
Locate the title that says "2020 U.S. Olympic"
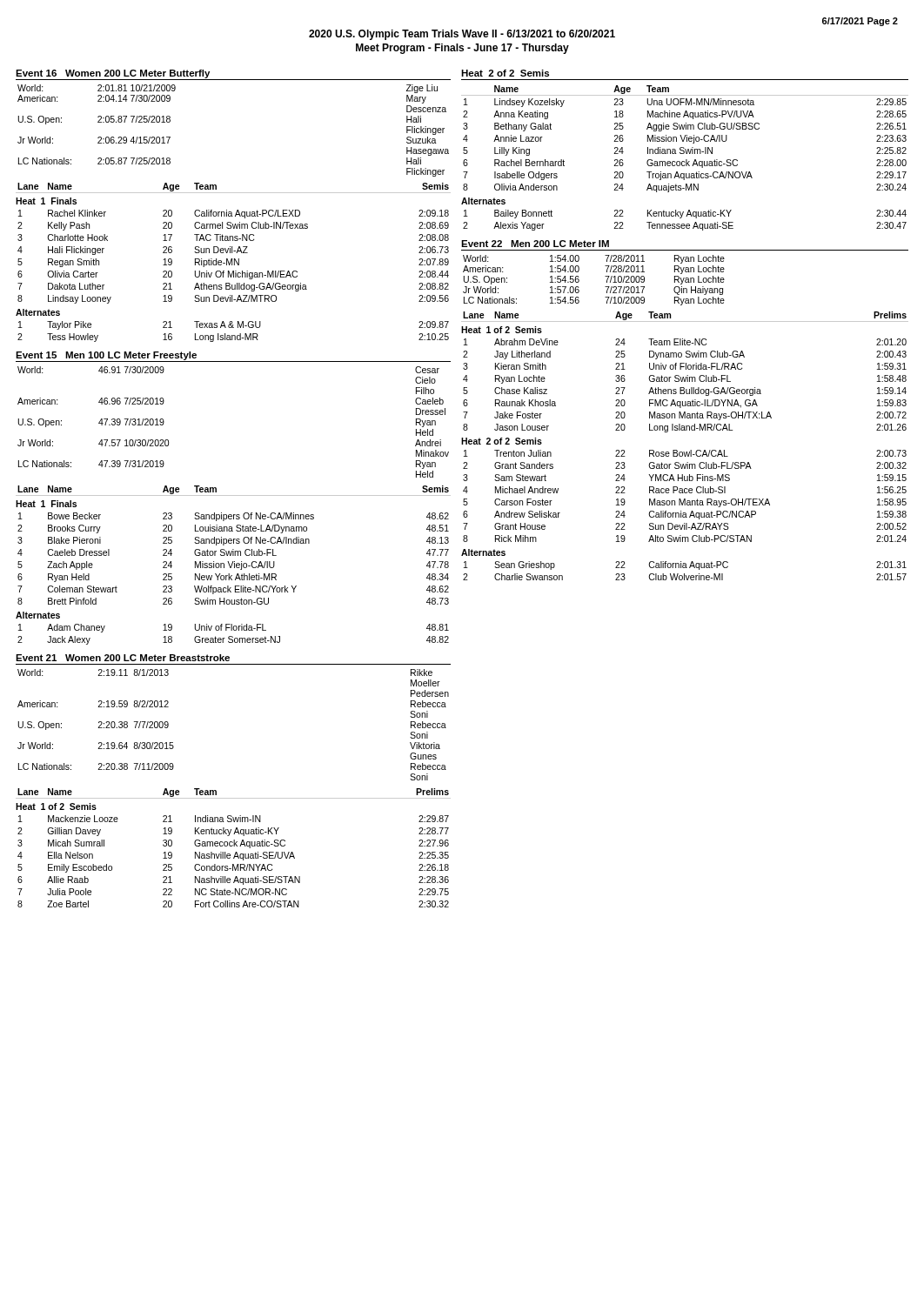462,34
